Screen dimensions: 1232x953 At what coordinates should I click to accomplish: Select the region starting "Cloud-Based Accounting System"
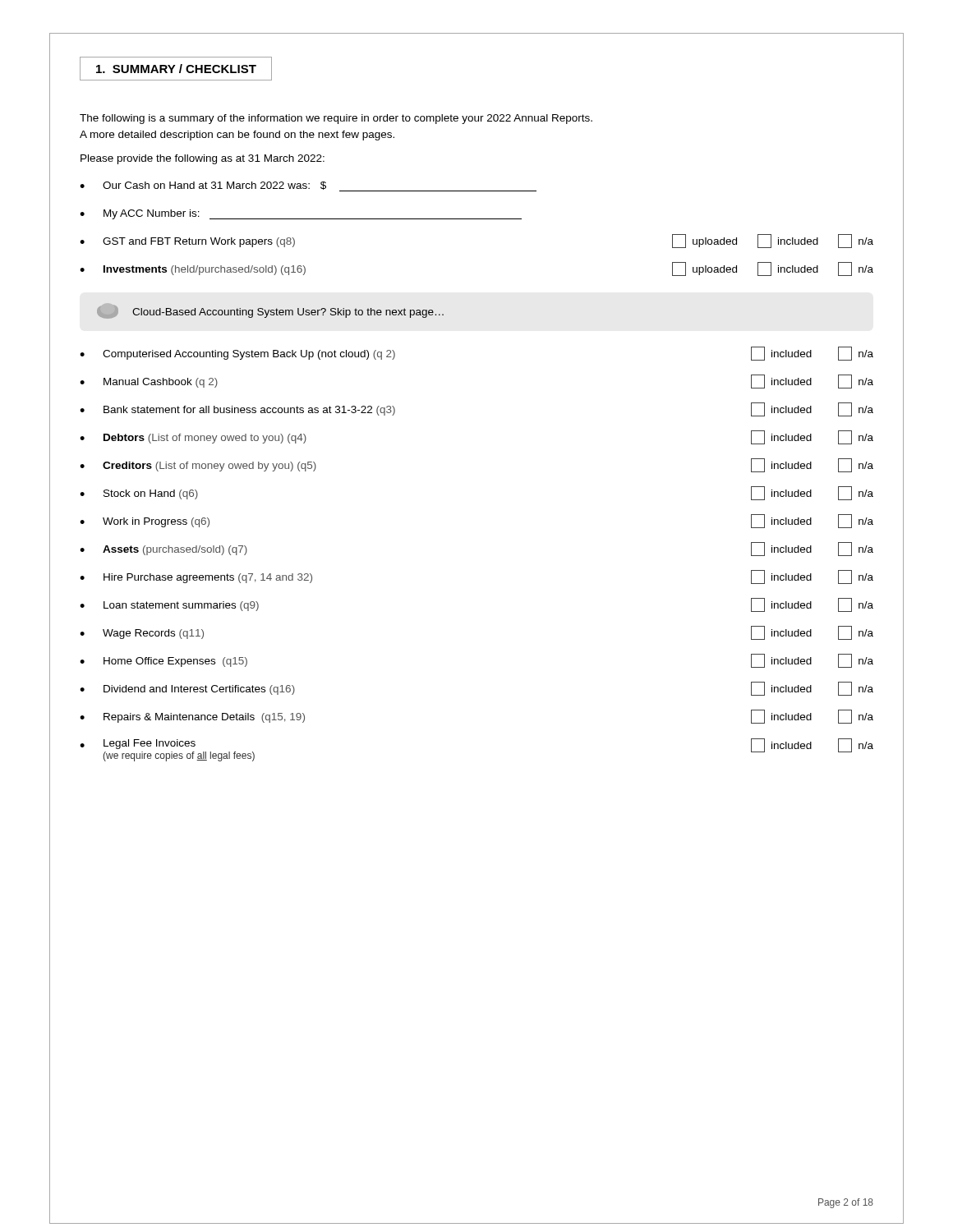click(270, 311)
